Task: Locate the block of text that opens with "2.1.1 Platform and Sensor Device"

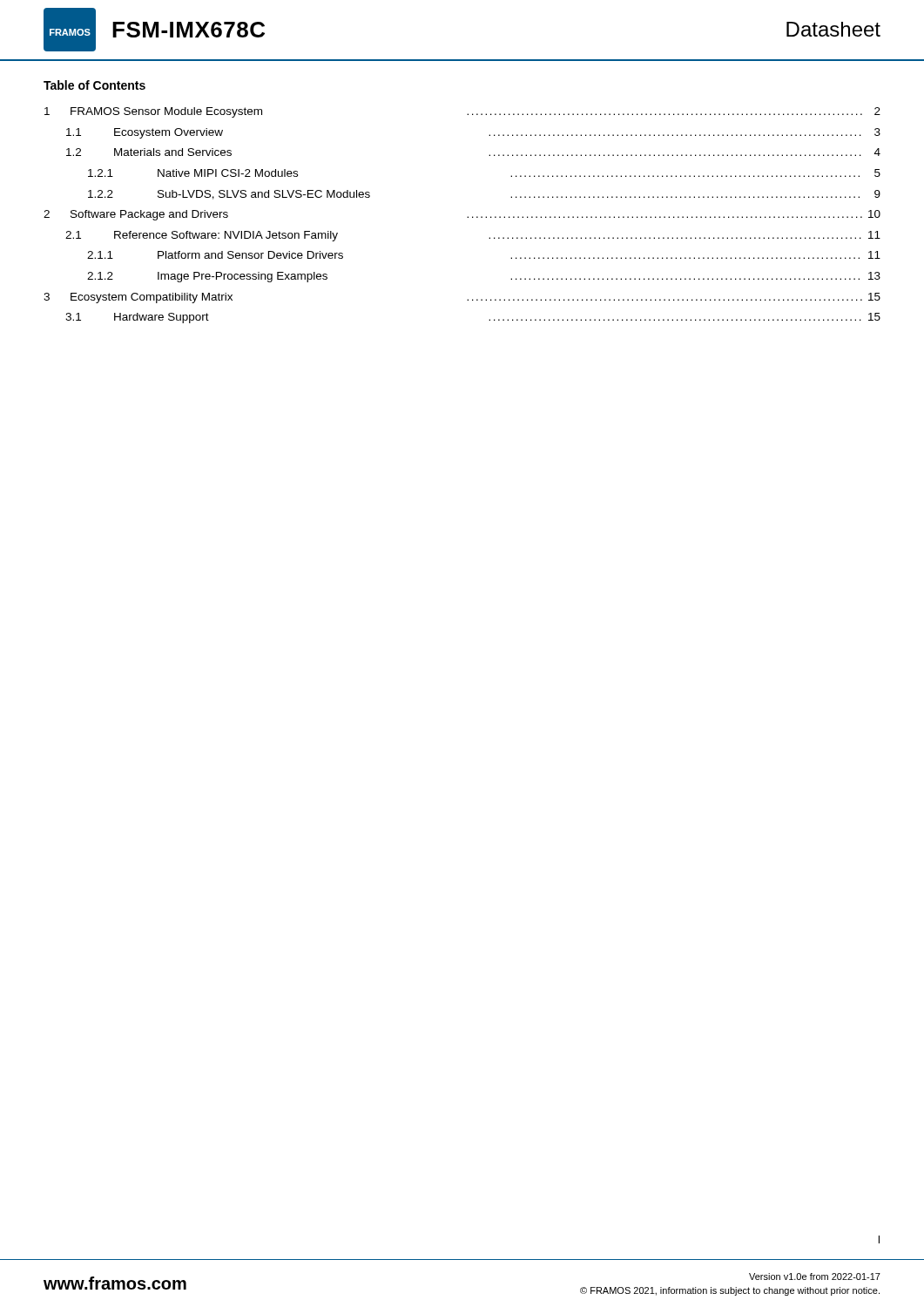Action: click(100, 255)
